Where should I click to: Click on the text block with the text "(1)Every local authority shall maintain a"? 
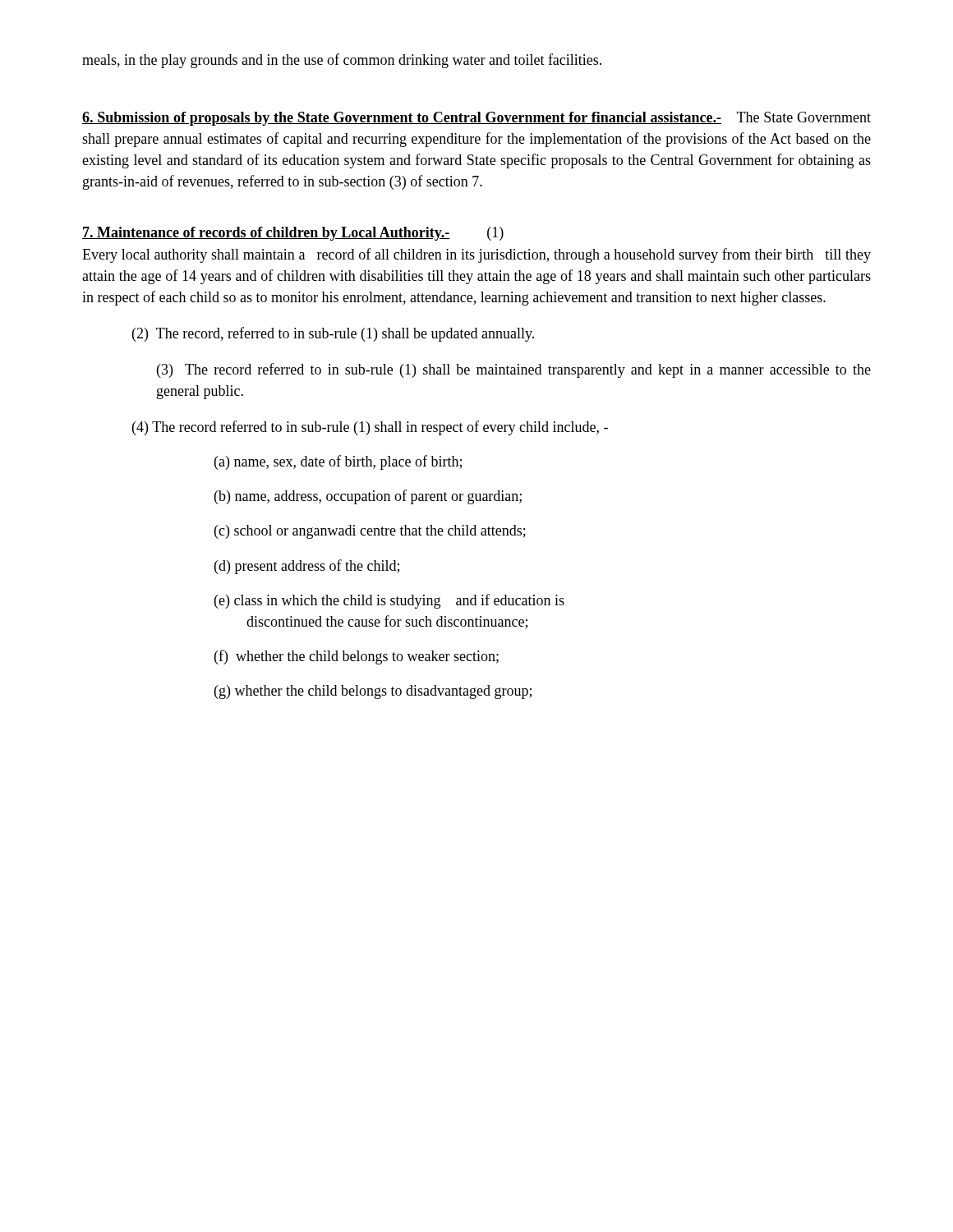point(476,265)
